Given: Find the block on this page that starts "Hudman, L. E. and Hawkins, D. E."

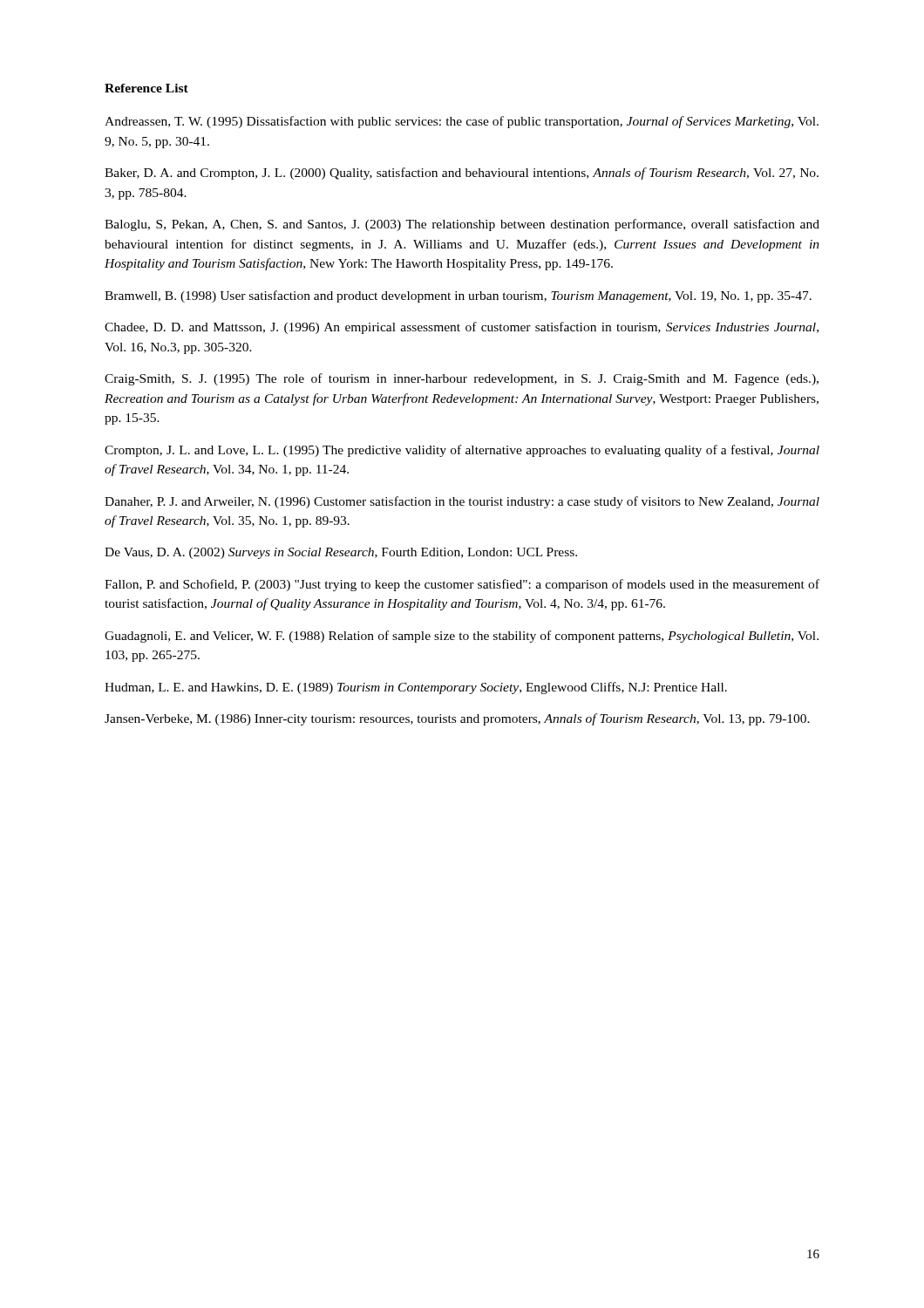Looking at the screenshot, I should [416, 687].
